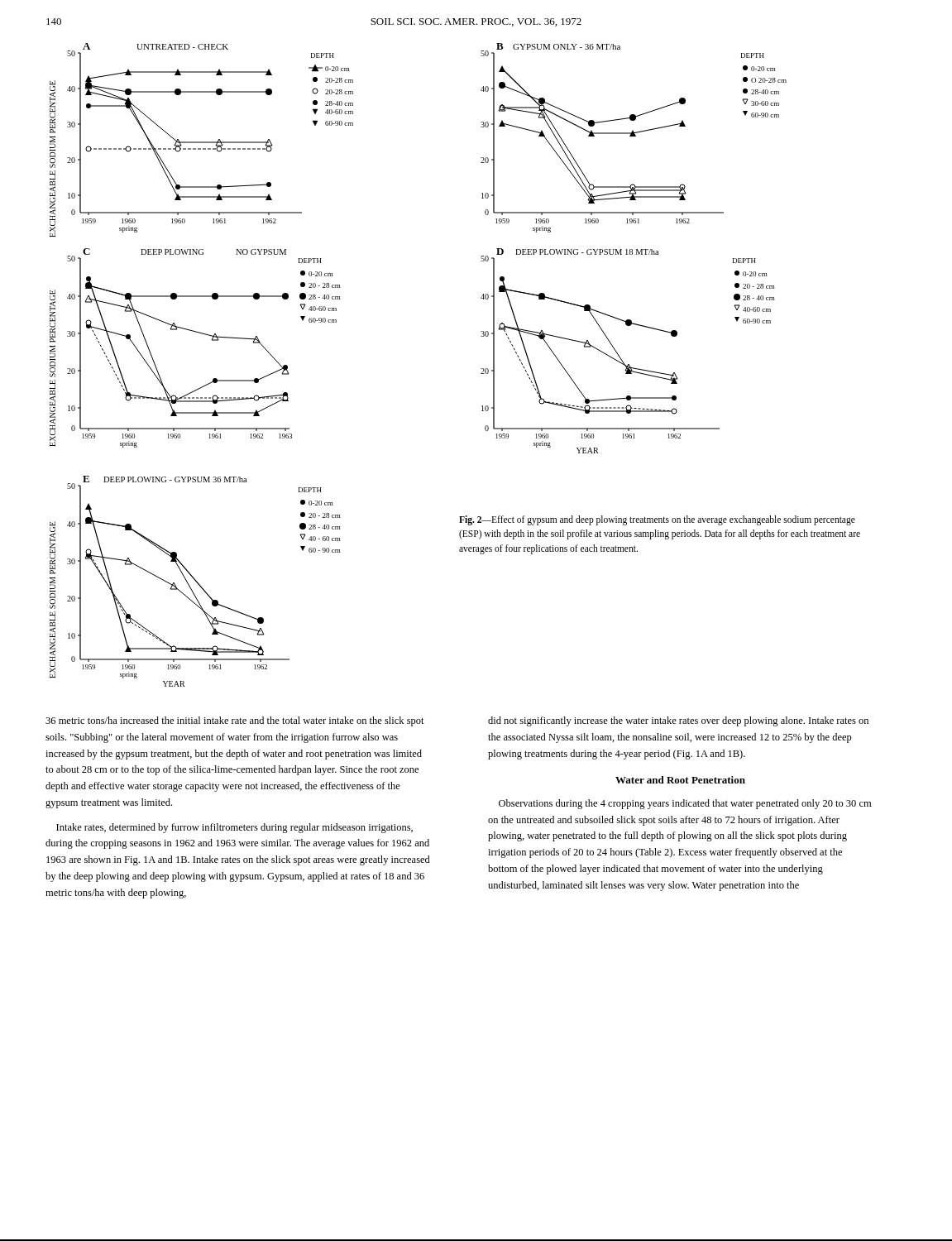Locate the text "Water and Root Penetration"

pyautogui.click(x=680, y=780)
